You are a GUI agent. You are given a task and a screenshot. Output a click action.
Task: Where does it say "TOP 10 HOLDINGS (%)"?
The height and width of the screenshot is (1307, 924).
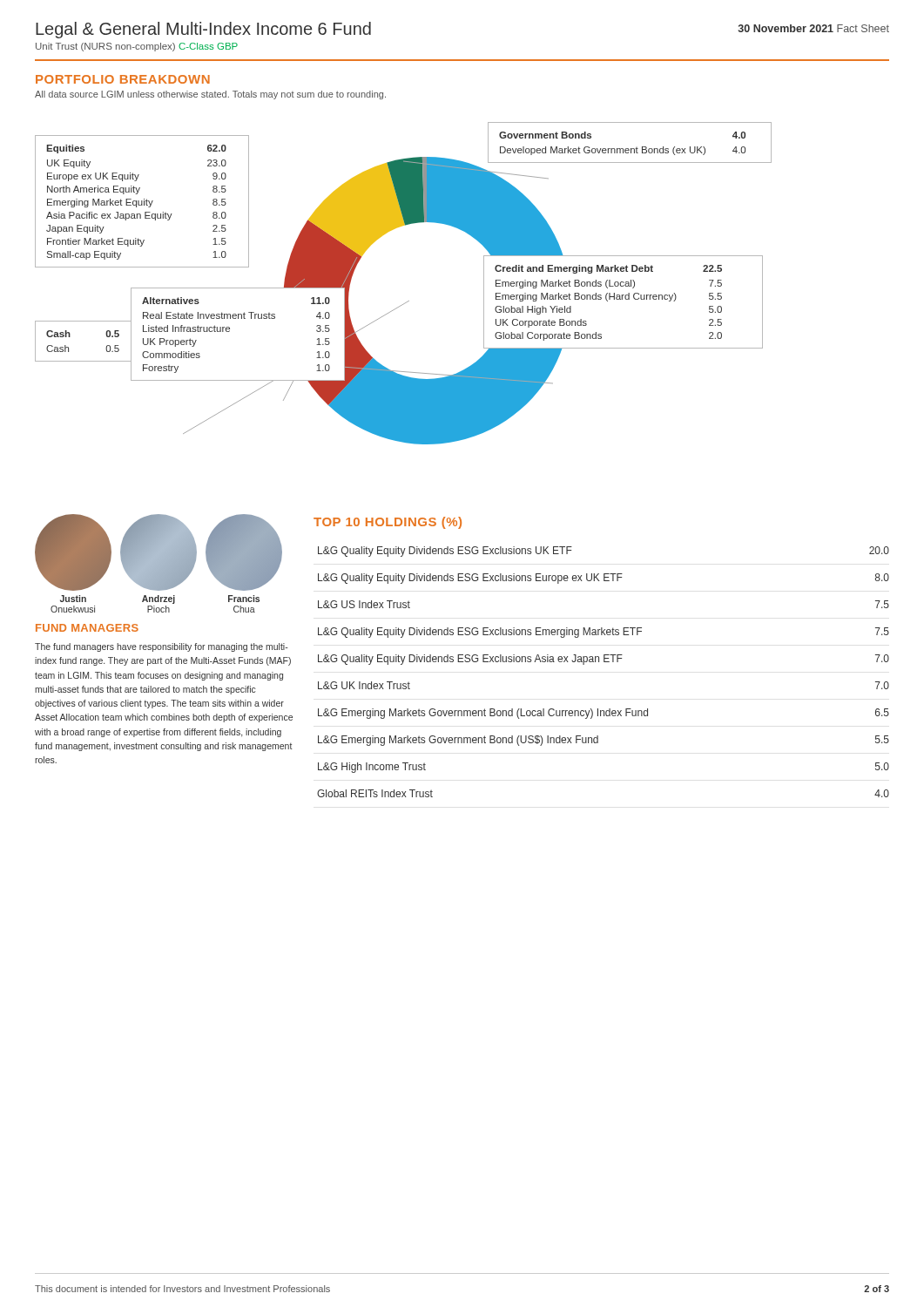(388, 521)
